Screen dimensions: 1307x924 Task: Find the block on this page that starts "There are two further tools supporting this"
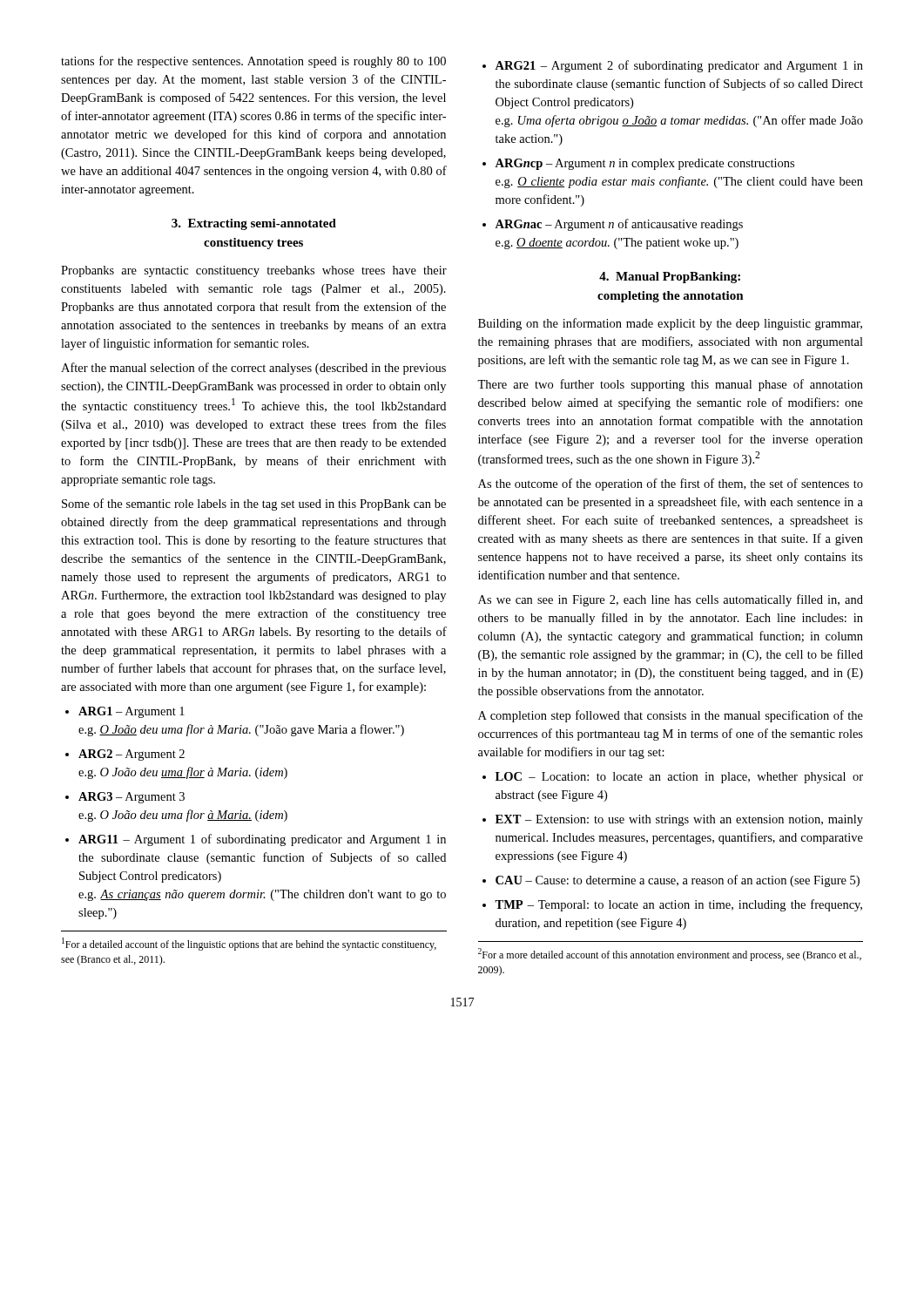click(x=670, y=422)
